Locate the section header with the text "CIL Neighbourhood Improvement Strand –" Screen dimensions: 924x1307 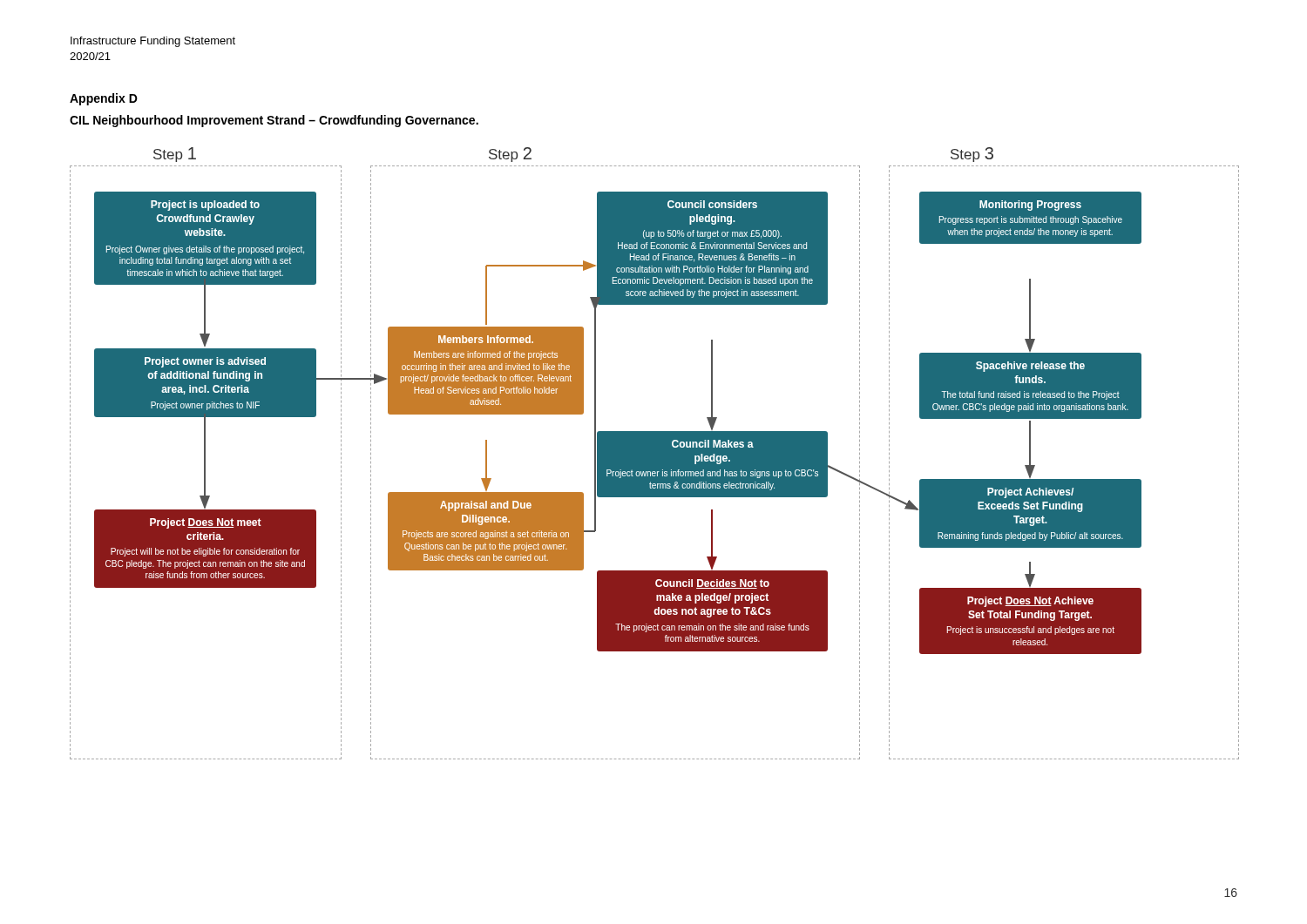[x=274, y=120]
